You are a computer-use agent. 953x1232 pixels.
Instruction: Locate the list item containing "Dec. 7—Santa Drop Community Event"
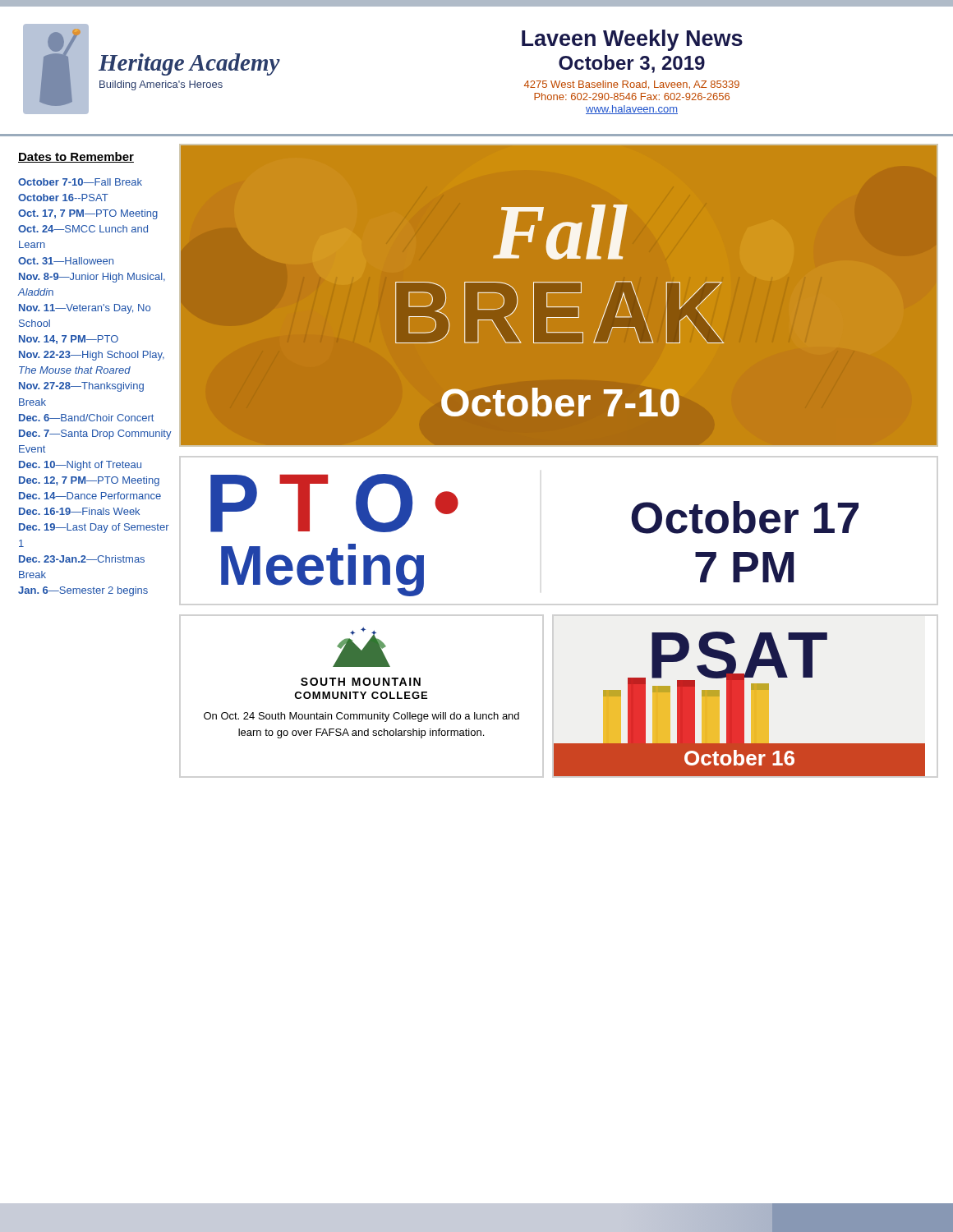click(x=95, y=441)
